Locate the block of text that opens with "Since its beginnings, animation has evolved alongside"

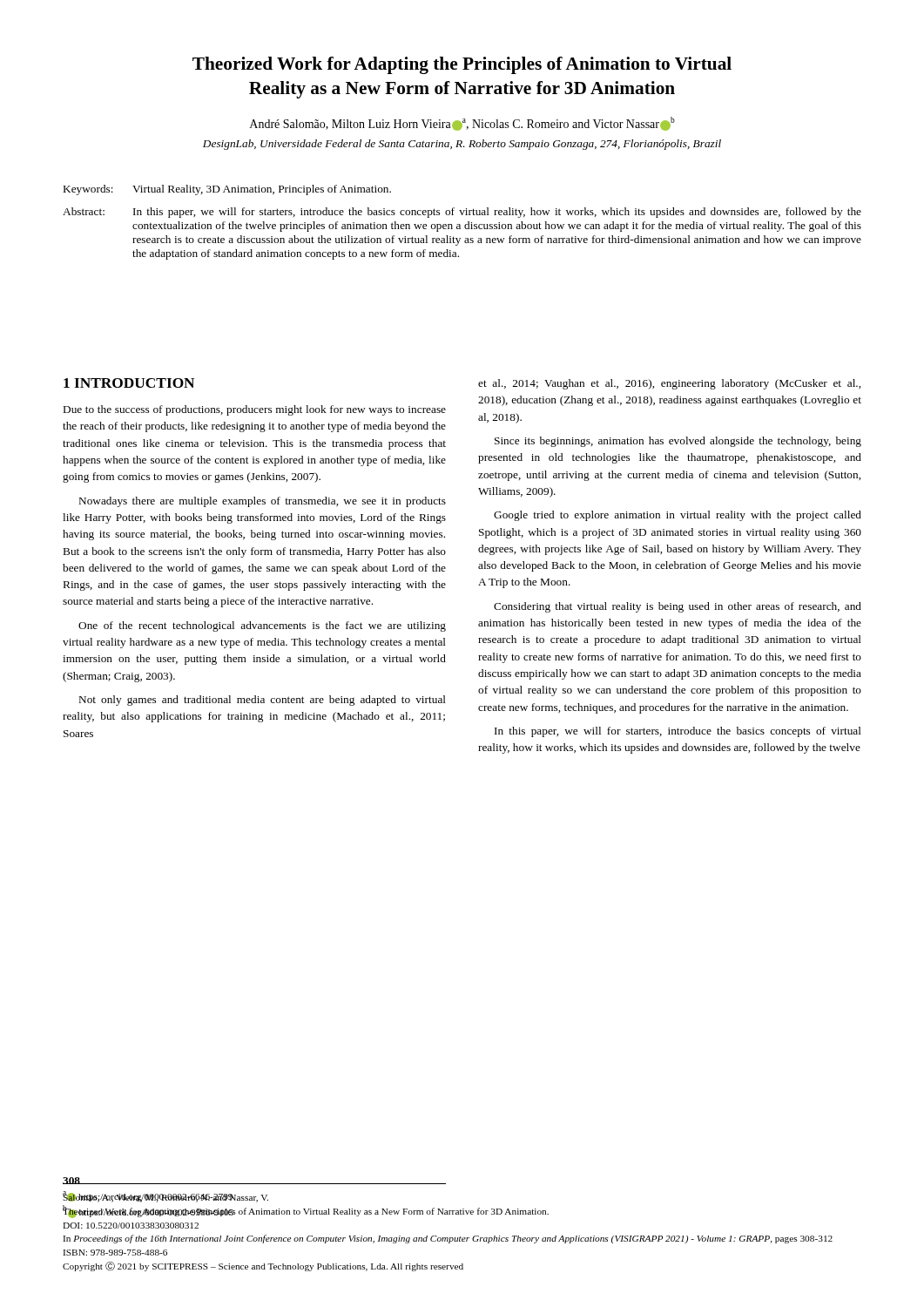click(x=670, y=466)
